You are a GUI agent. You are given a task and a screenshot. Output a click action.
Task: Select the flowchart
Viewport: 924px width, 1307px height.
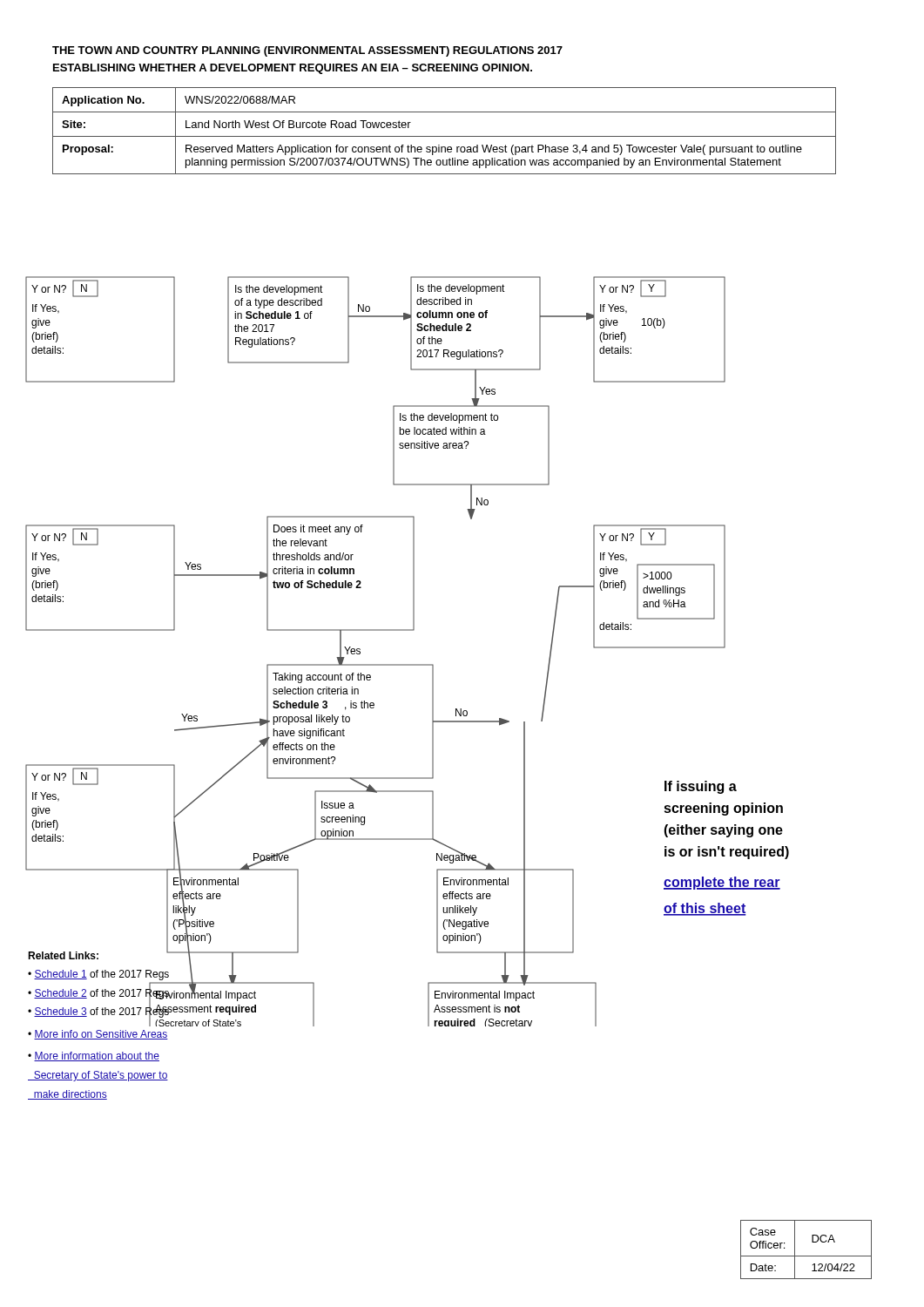[x=462, y=647]
